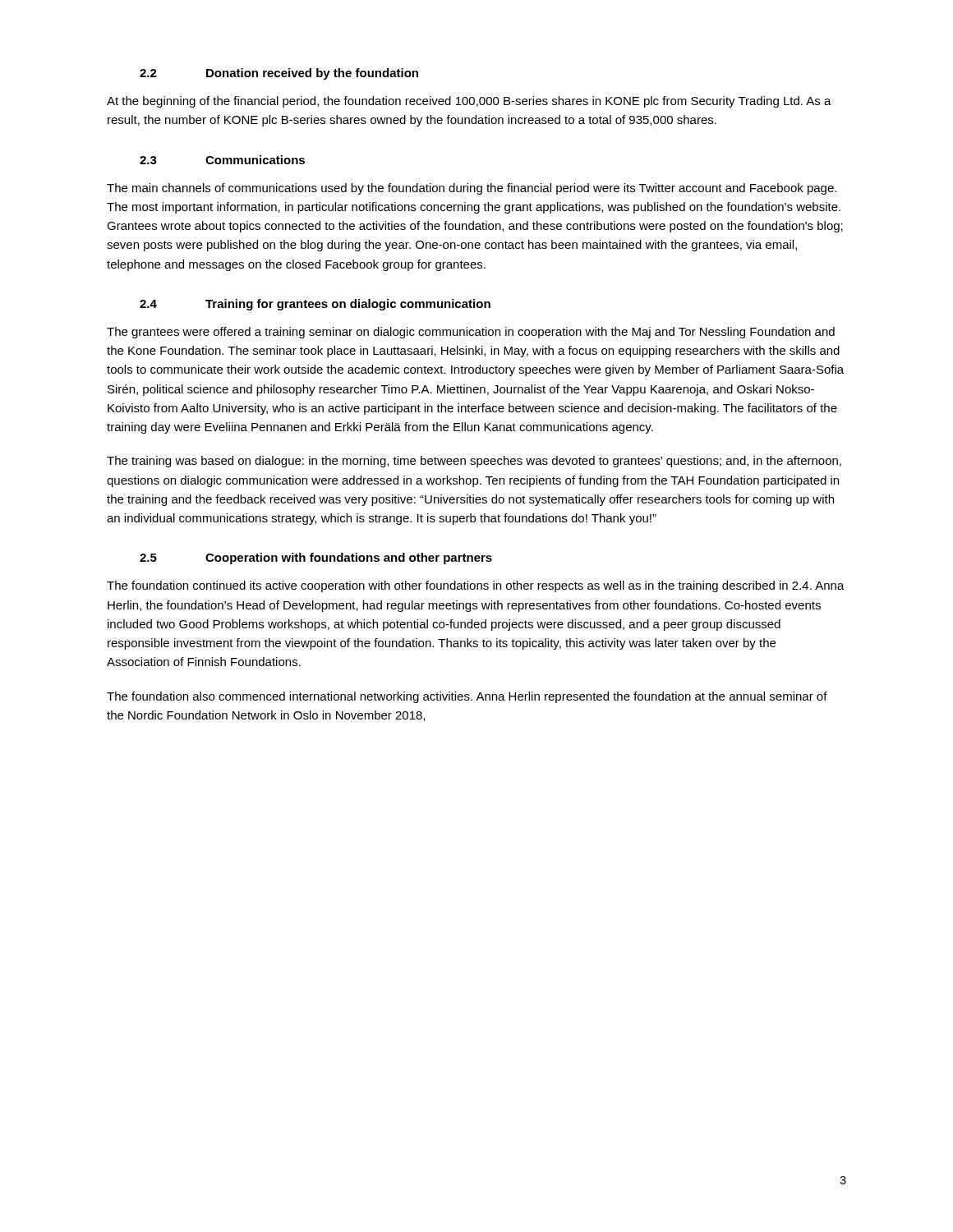This screenshot has width=953, height=1232.
Task: Locate the region starting "The foundation continued"
Action: click(475, 624)
